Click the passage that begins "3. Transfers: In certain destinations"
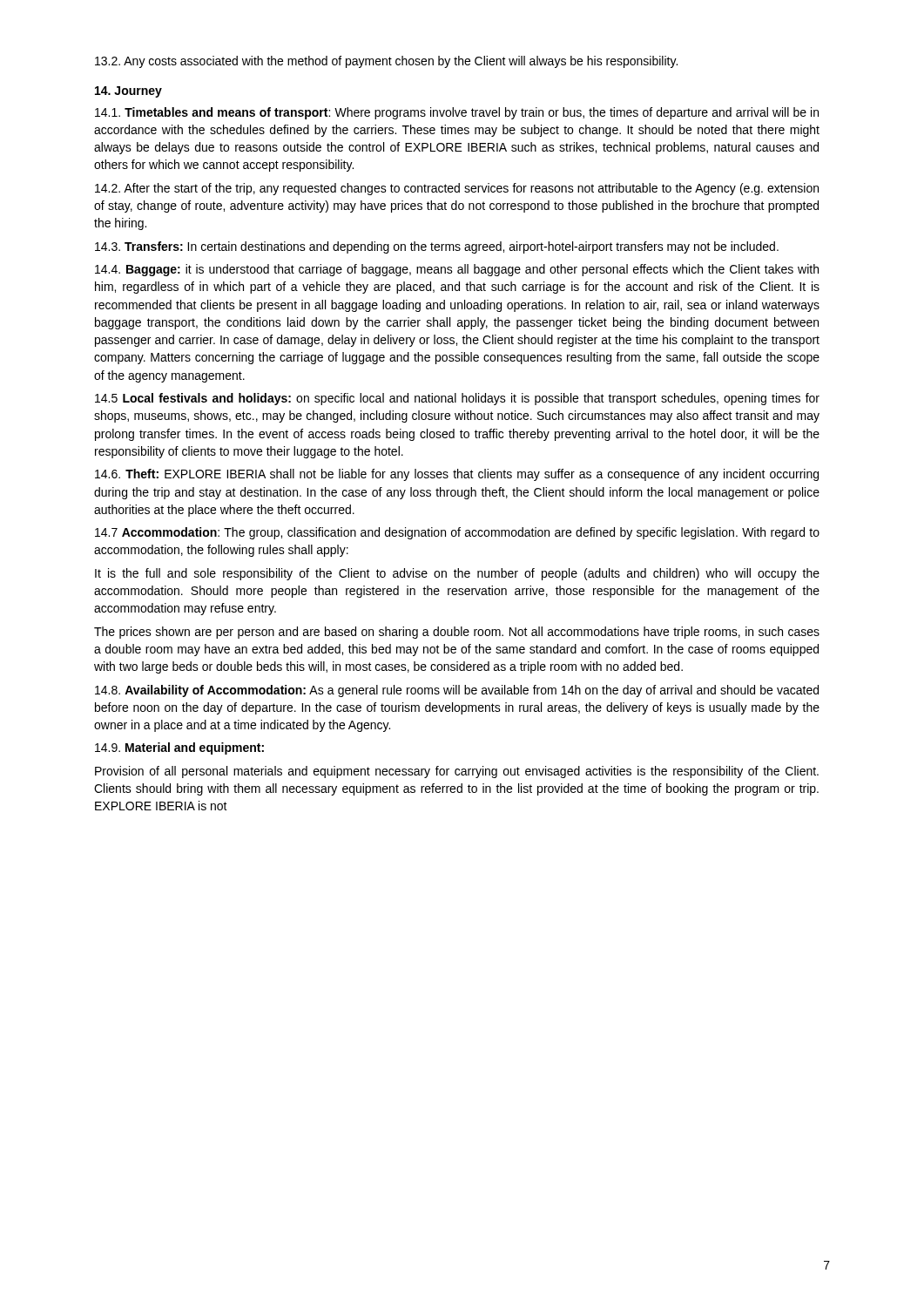Viewport: 924px width, 1307px height. [x=457, y=246]
